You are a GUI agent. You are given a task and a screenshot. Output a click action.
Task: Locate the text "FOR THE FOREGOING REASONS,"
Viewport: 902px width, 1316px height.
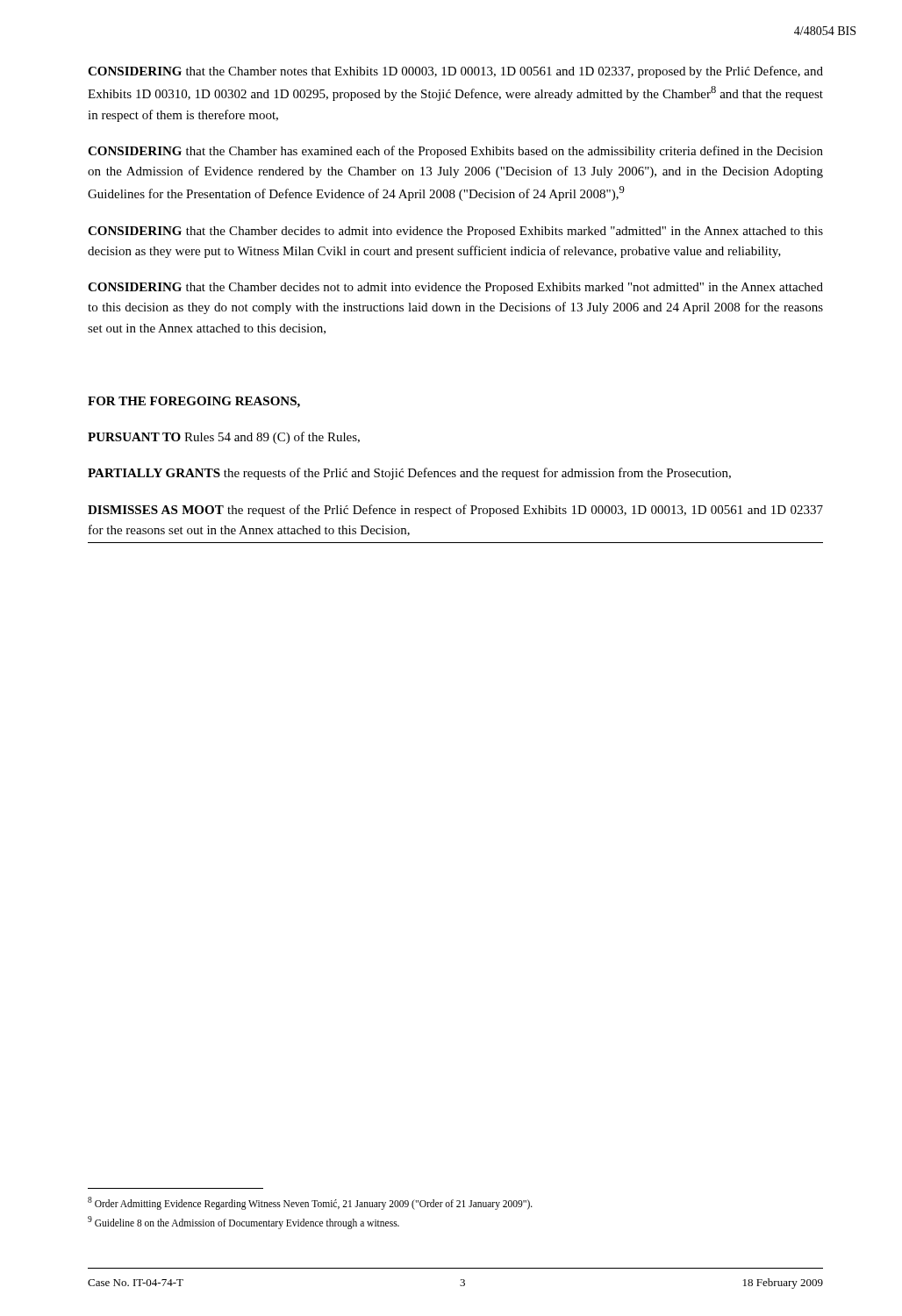pos(194,401)
